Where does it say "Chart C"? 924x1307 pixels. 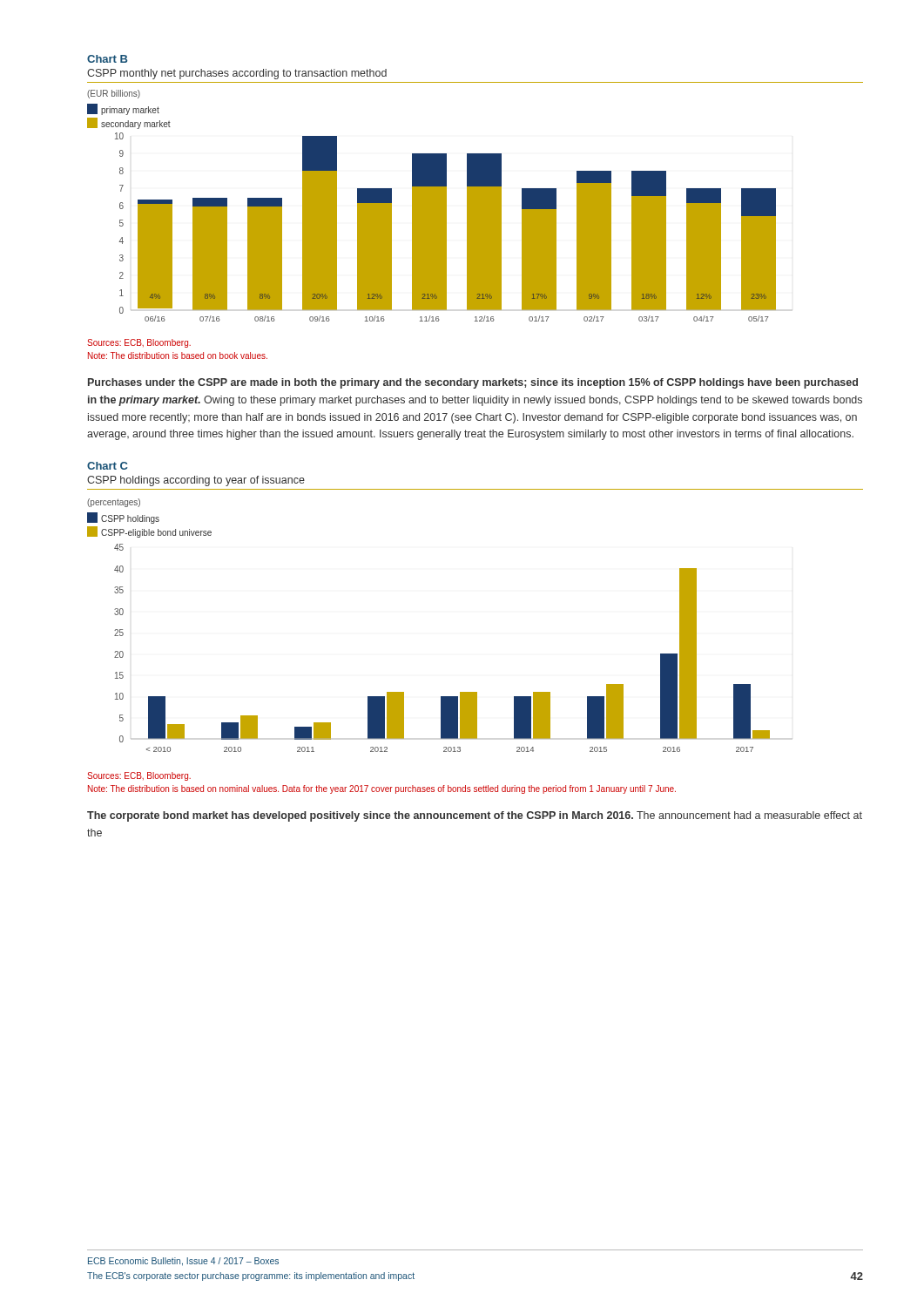coord(108,466)
